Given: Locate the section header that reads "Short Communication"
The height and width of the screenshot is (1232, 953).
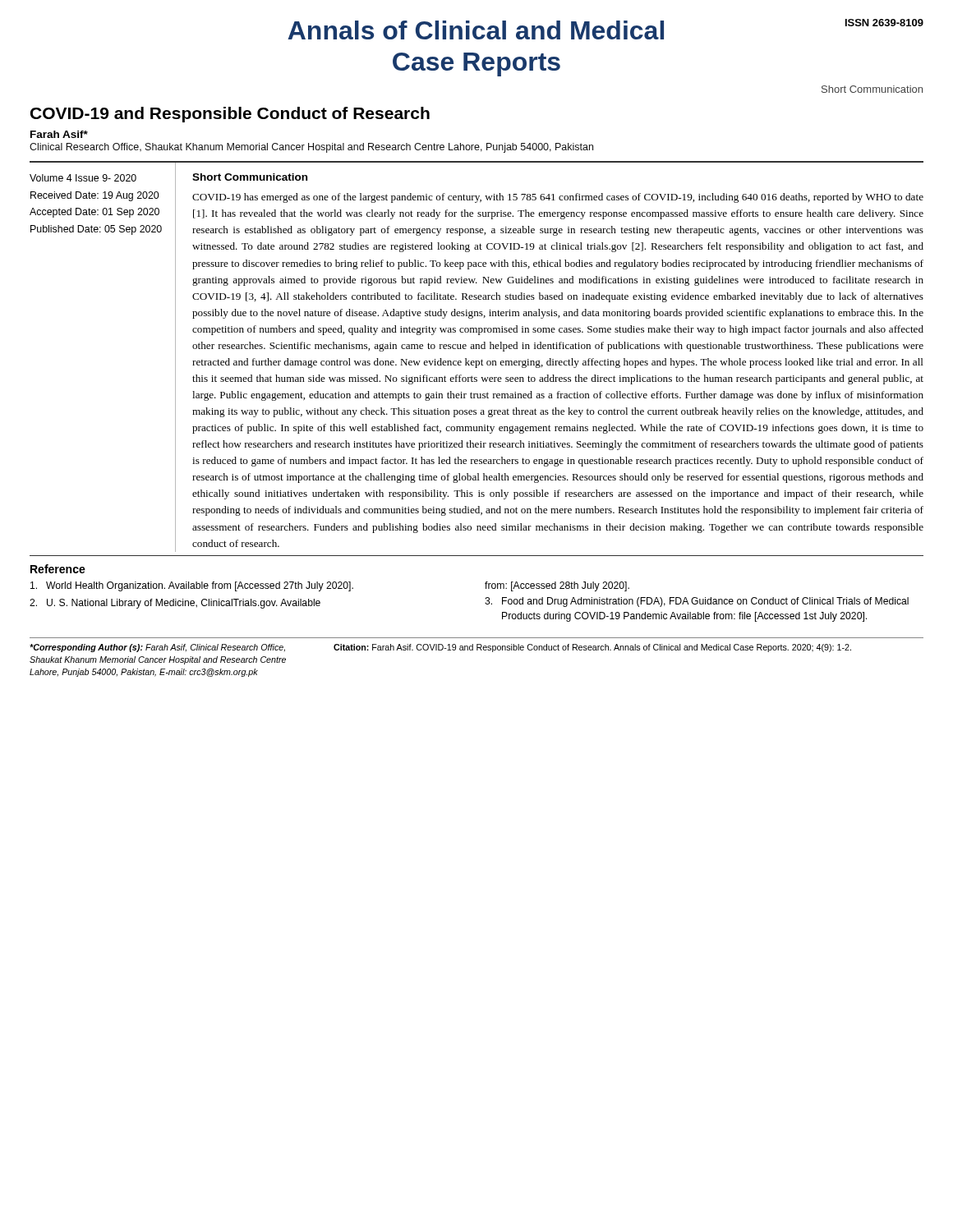Looking at the screenshot, I should pos(250,177).
